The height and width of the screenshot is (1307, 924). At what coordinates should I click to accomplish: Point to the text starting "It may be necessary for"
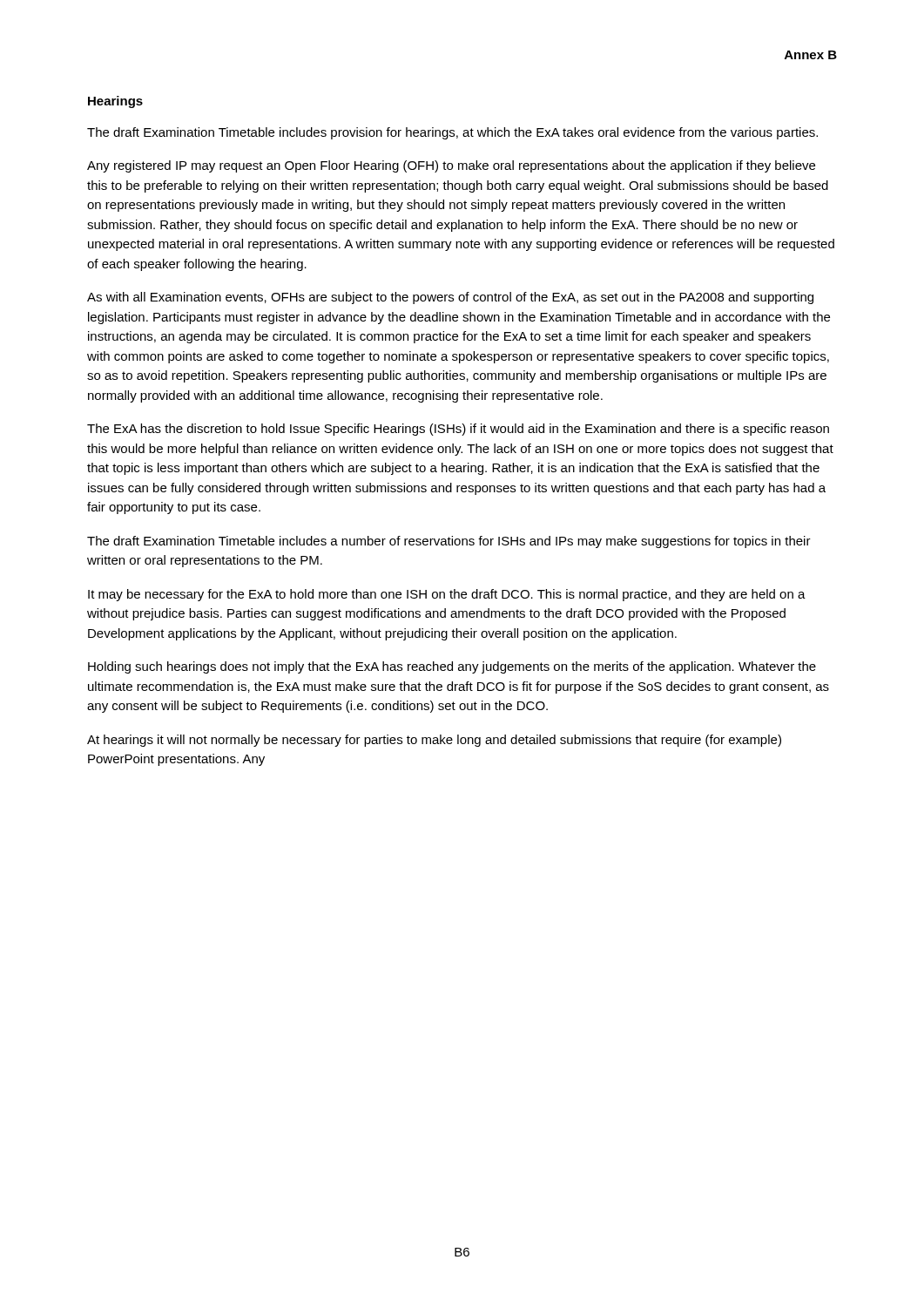pyautogui.click(x=446, y=613)
